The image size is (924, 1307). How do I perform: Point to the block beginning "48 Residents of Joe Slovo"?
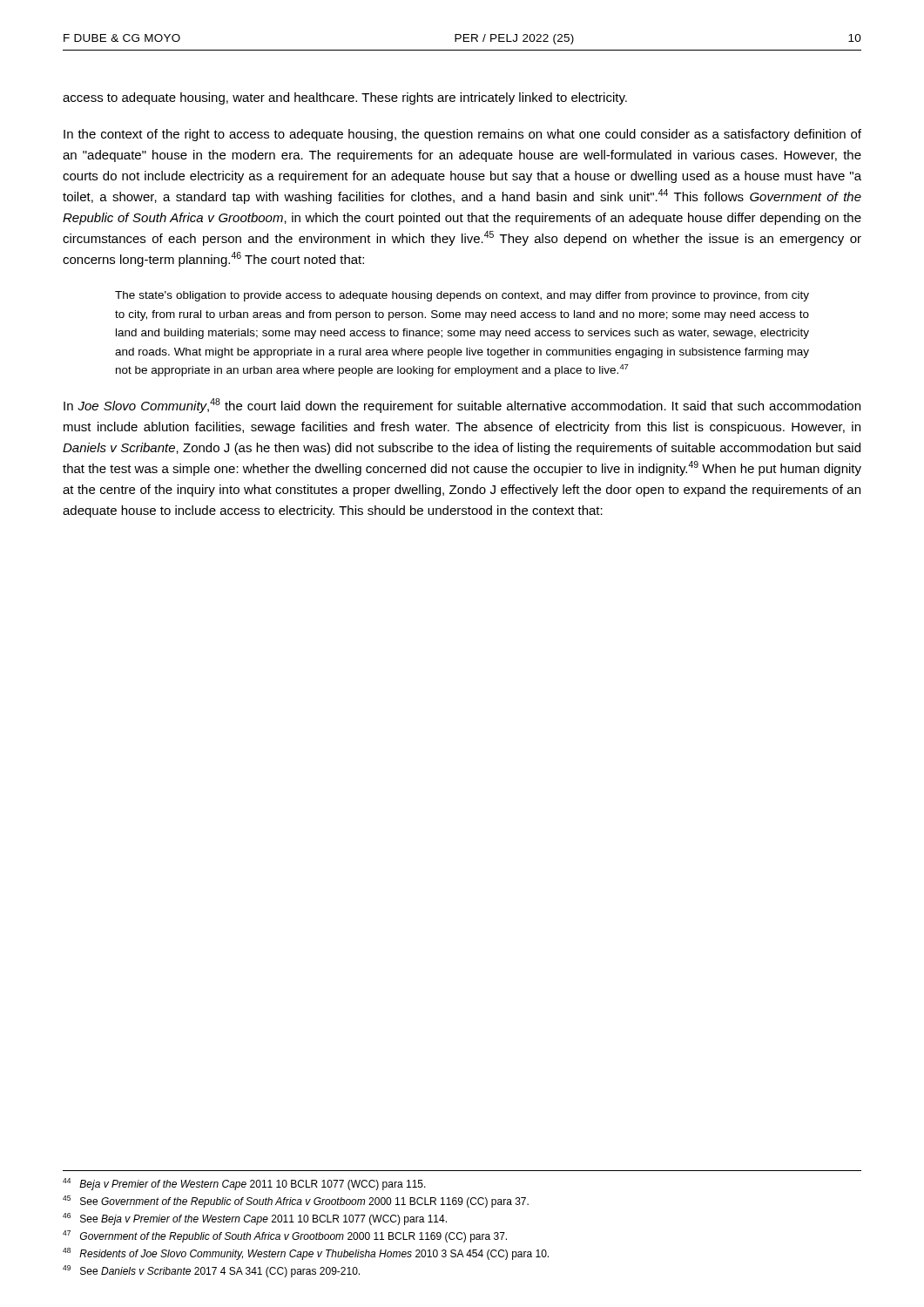306,1253
